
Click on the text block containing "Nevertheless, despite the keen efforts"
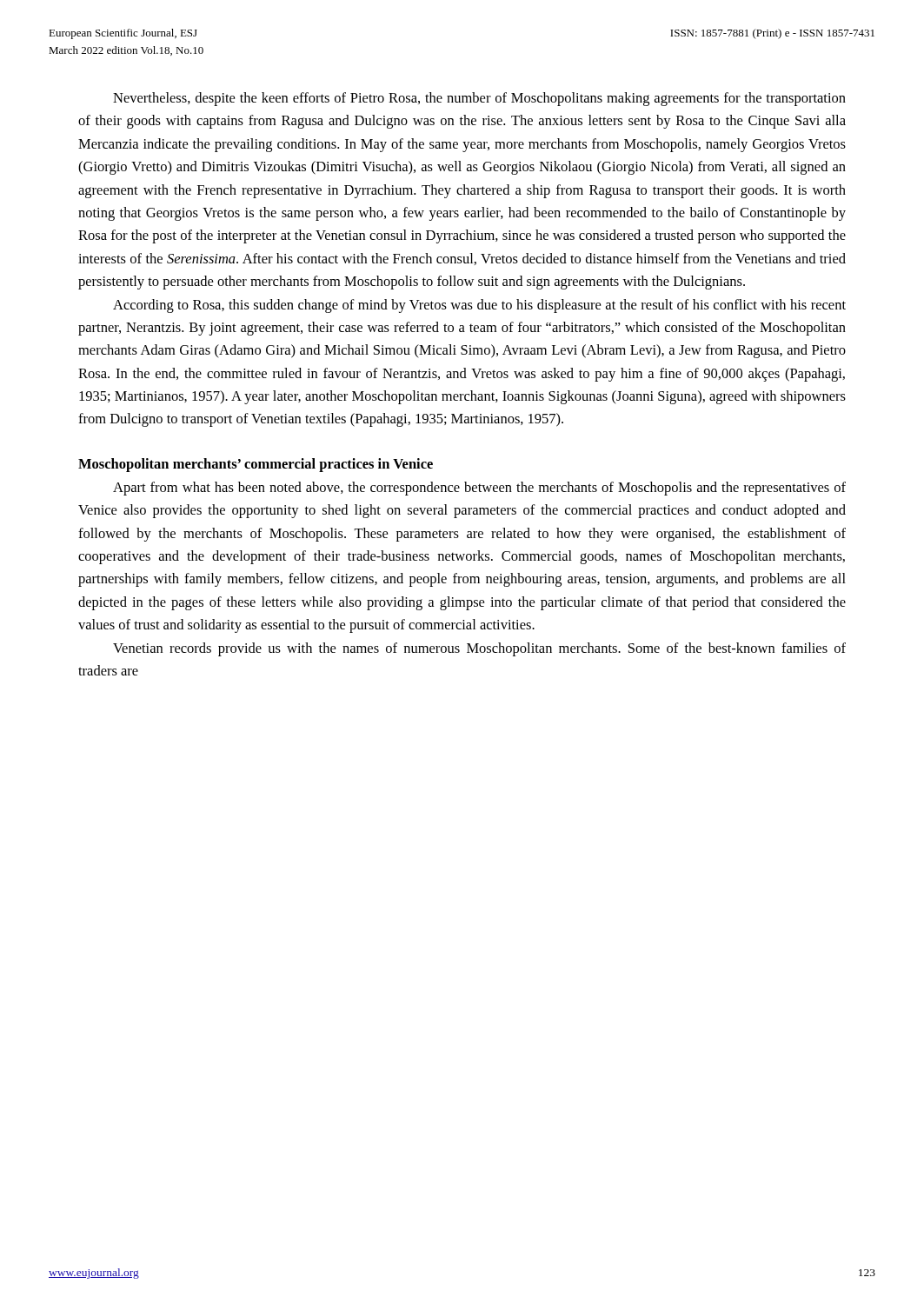coord(462,190)
